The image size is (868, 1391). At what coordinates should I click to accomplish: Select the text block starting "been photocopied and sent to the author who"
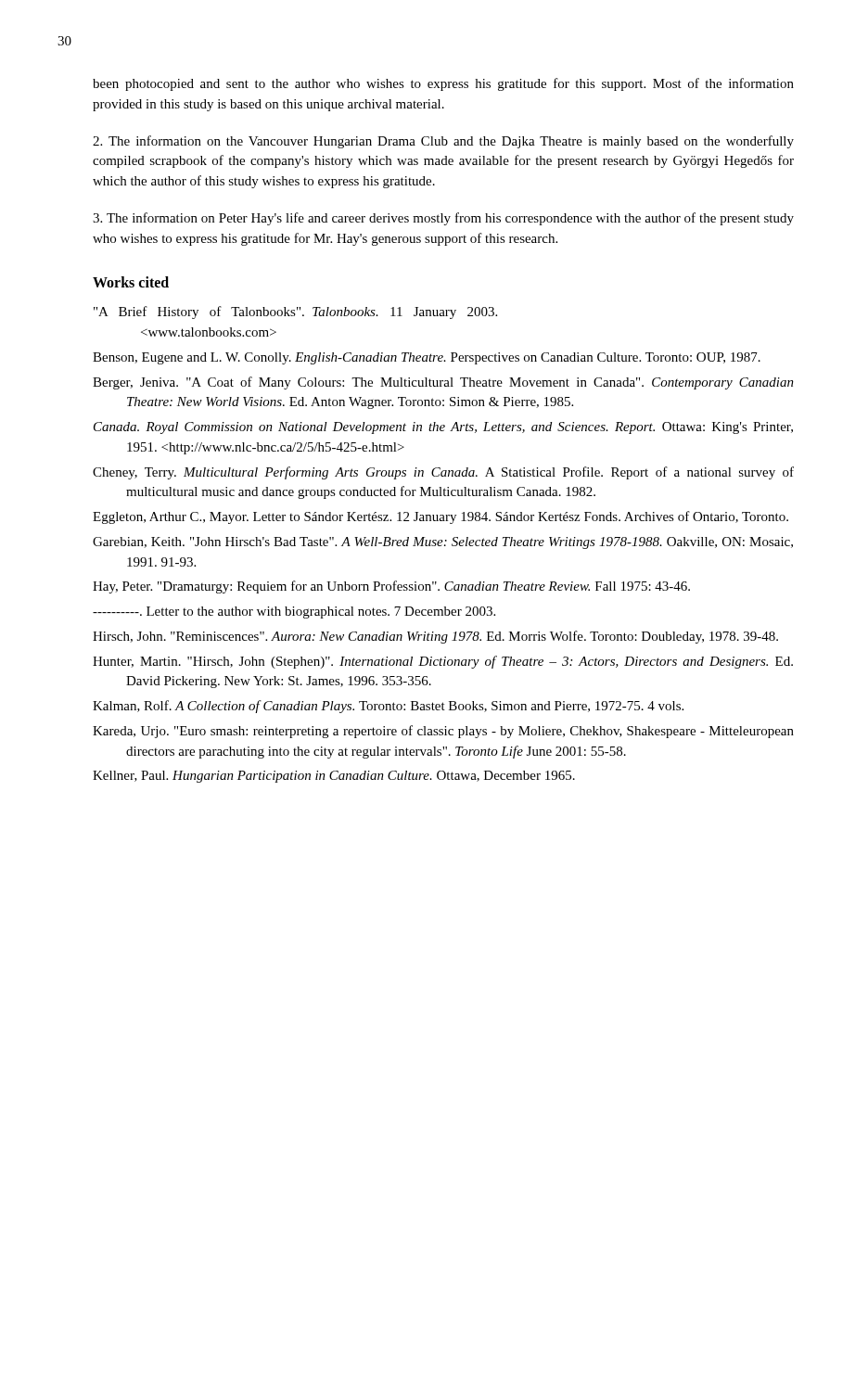[443, 94]
